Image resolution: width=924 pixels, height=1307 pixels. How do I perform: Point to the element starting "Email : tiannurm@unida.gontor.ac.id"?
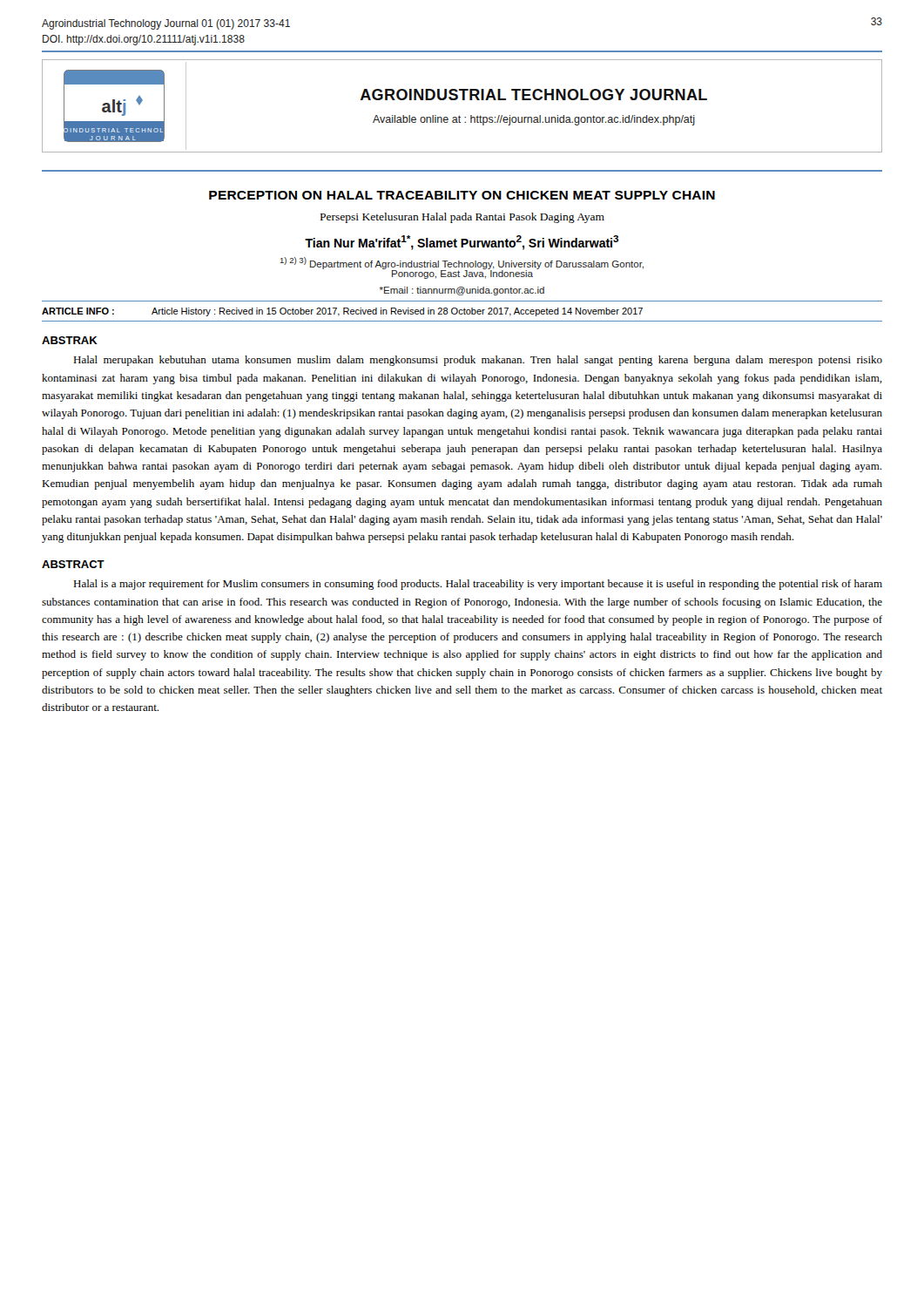[462, 291]
